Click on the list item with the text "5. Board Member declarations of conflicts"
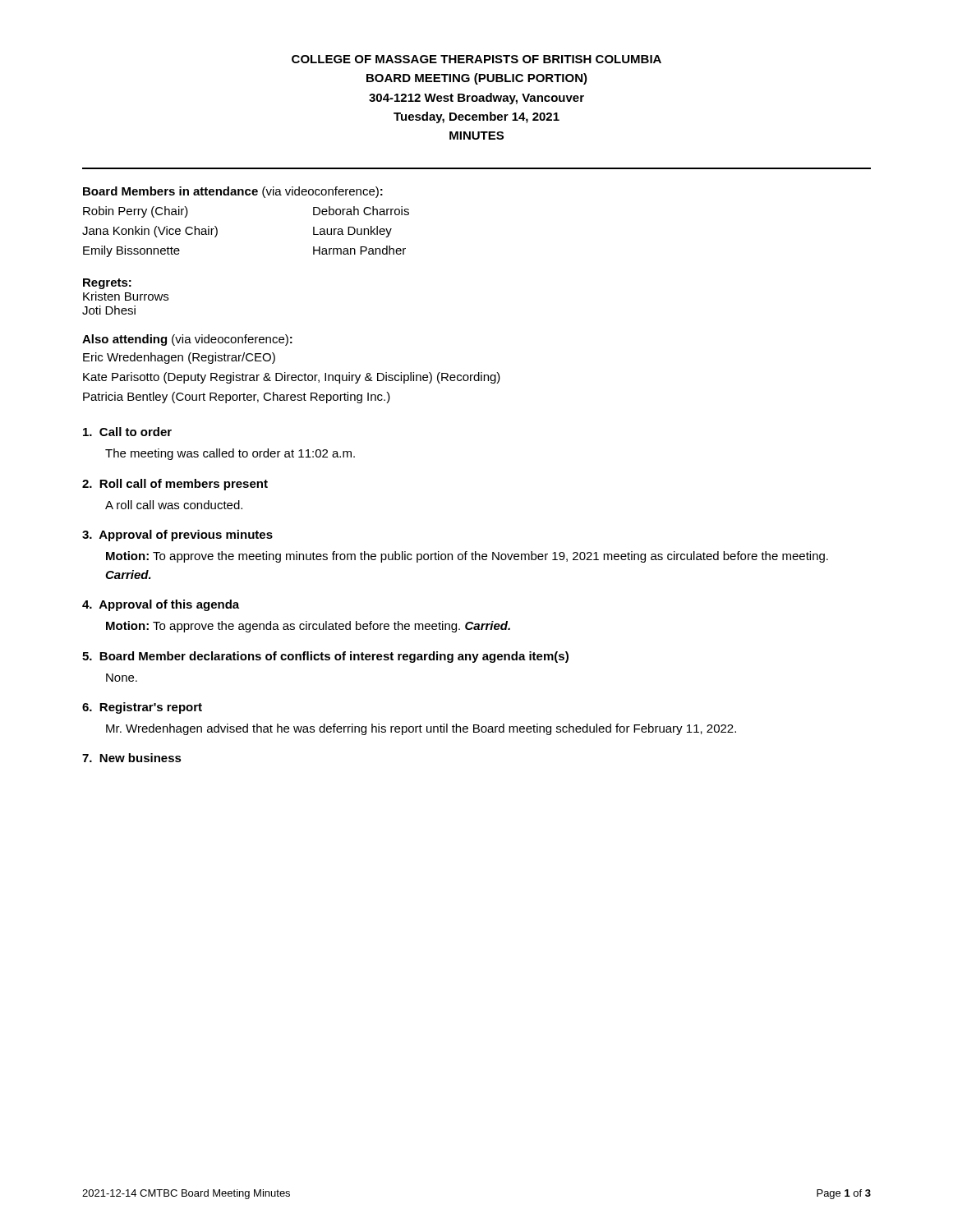 (x=476, y=667)
